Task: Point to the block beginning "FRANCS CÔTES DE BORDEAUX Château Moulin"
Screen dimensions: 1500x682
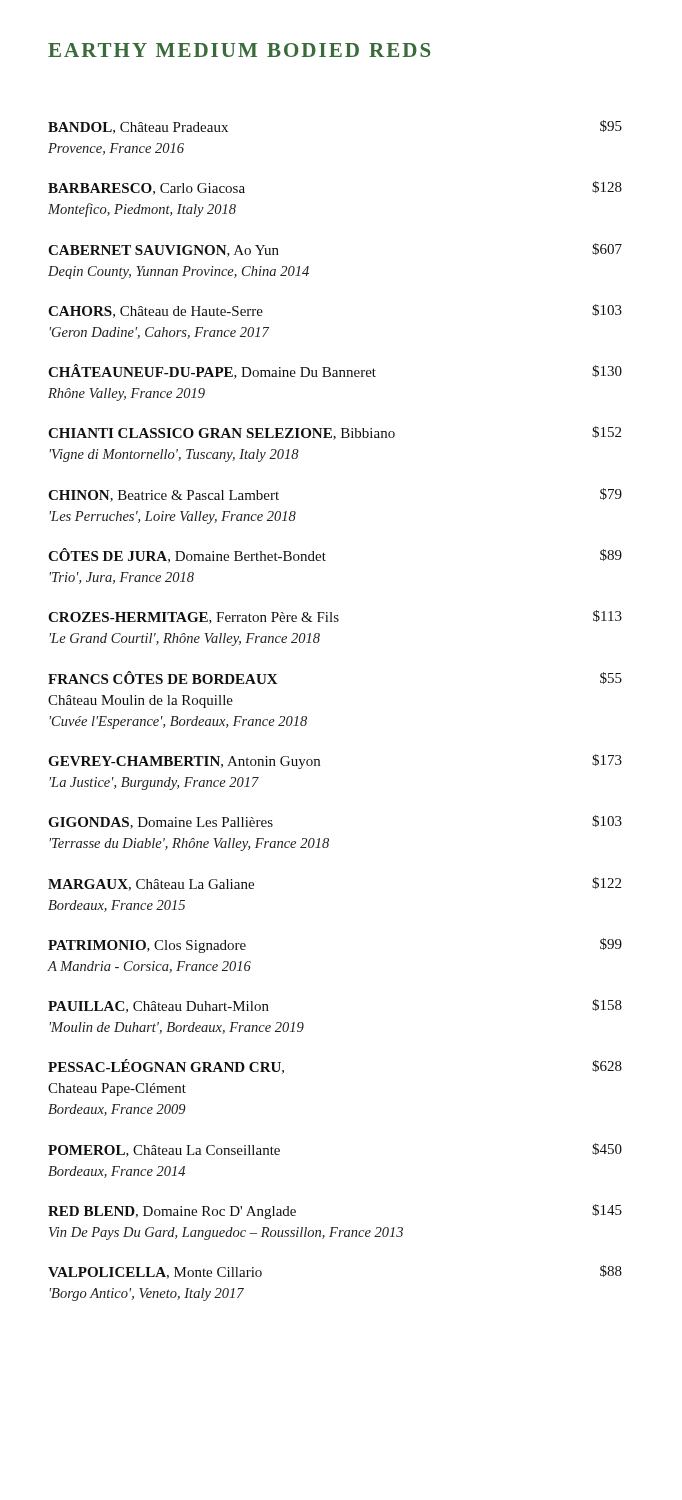Action: click(x=158, y=678)
